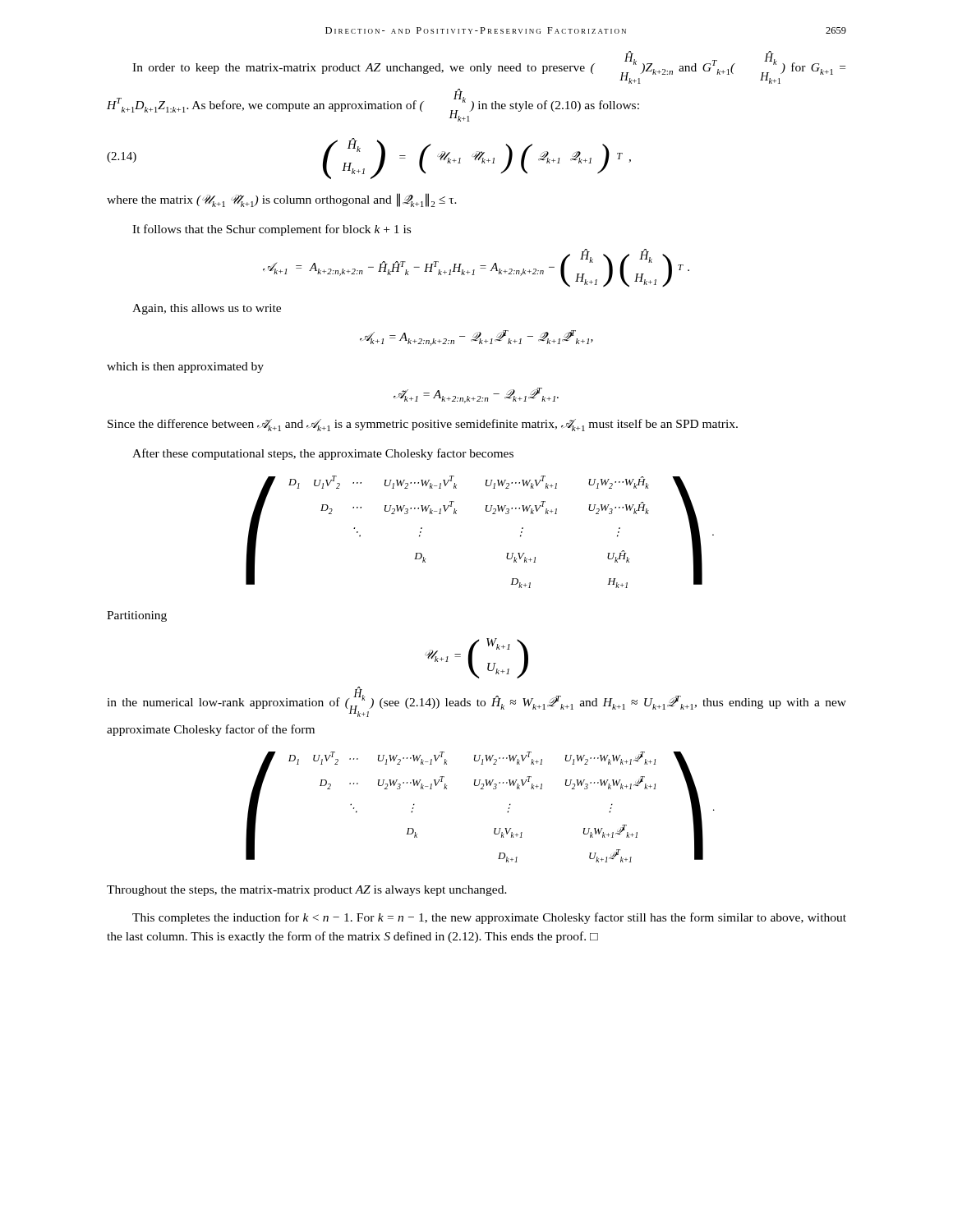Select the text block with the text "In order to keep the matrix-matrix"
This screenshot has width=953, height=1232.
point(476,87)
